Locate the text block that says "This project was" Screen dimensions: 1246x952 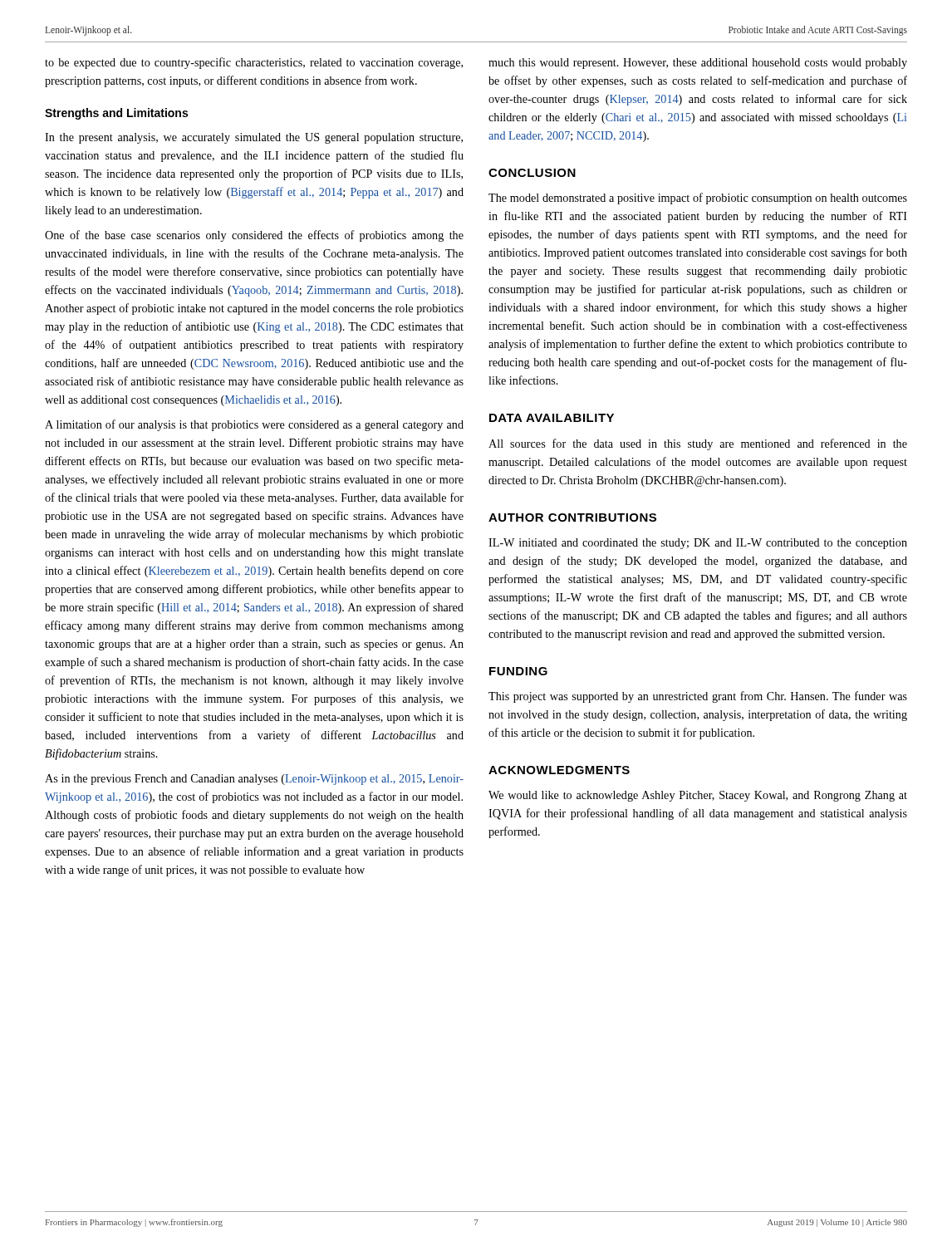698,714
